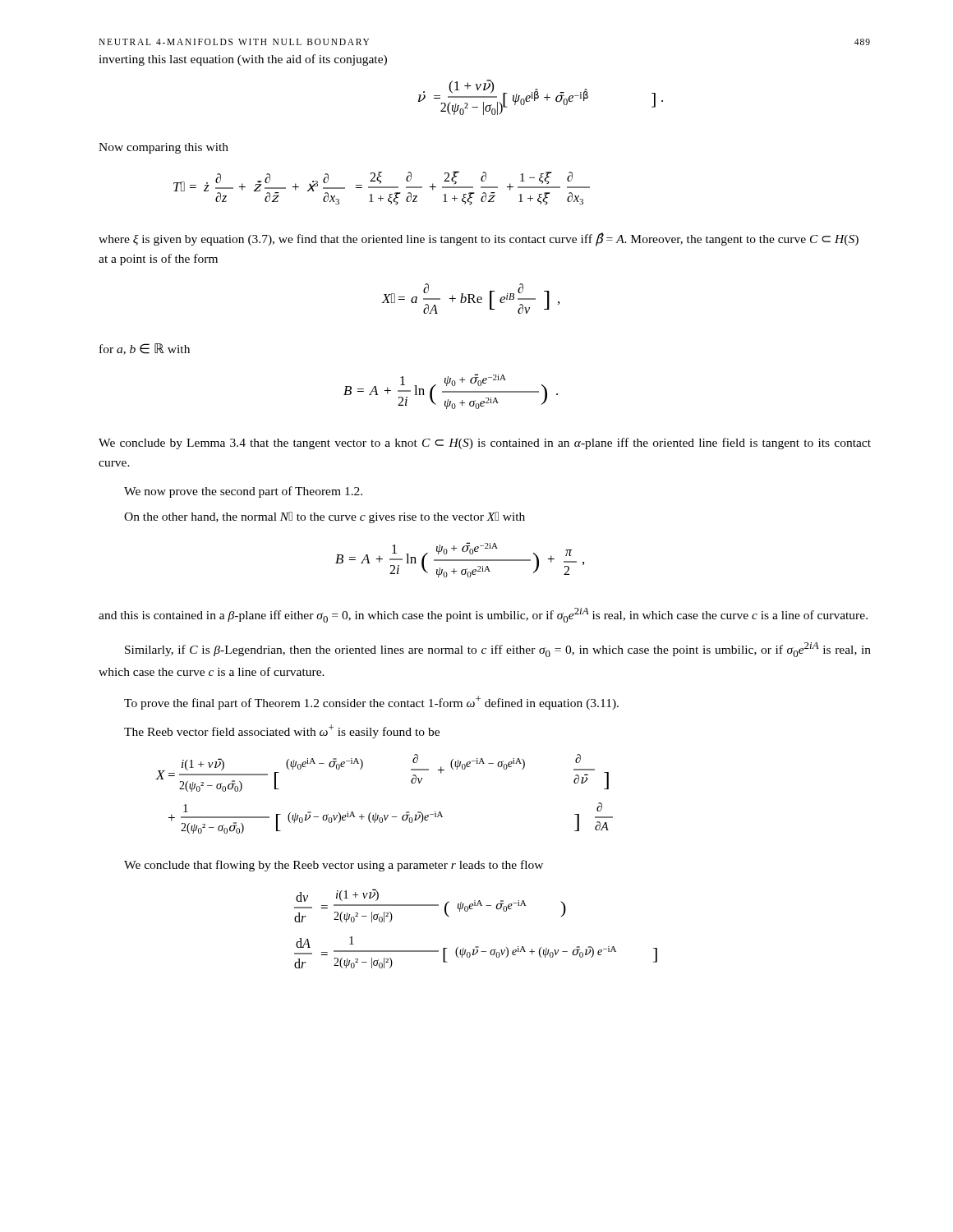Viewport: 953px width, 1232px height.
Task: Find the formula containing "X⃗ = a"
Action: point(485,299)
